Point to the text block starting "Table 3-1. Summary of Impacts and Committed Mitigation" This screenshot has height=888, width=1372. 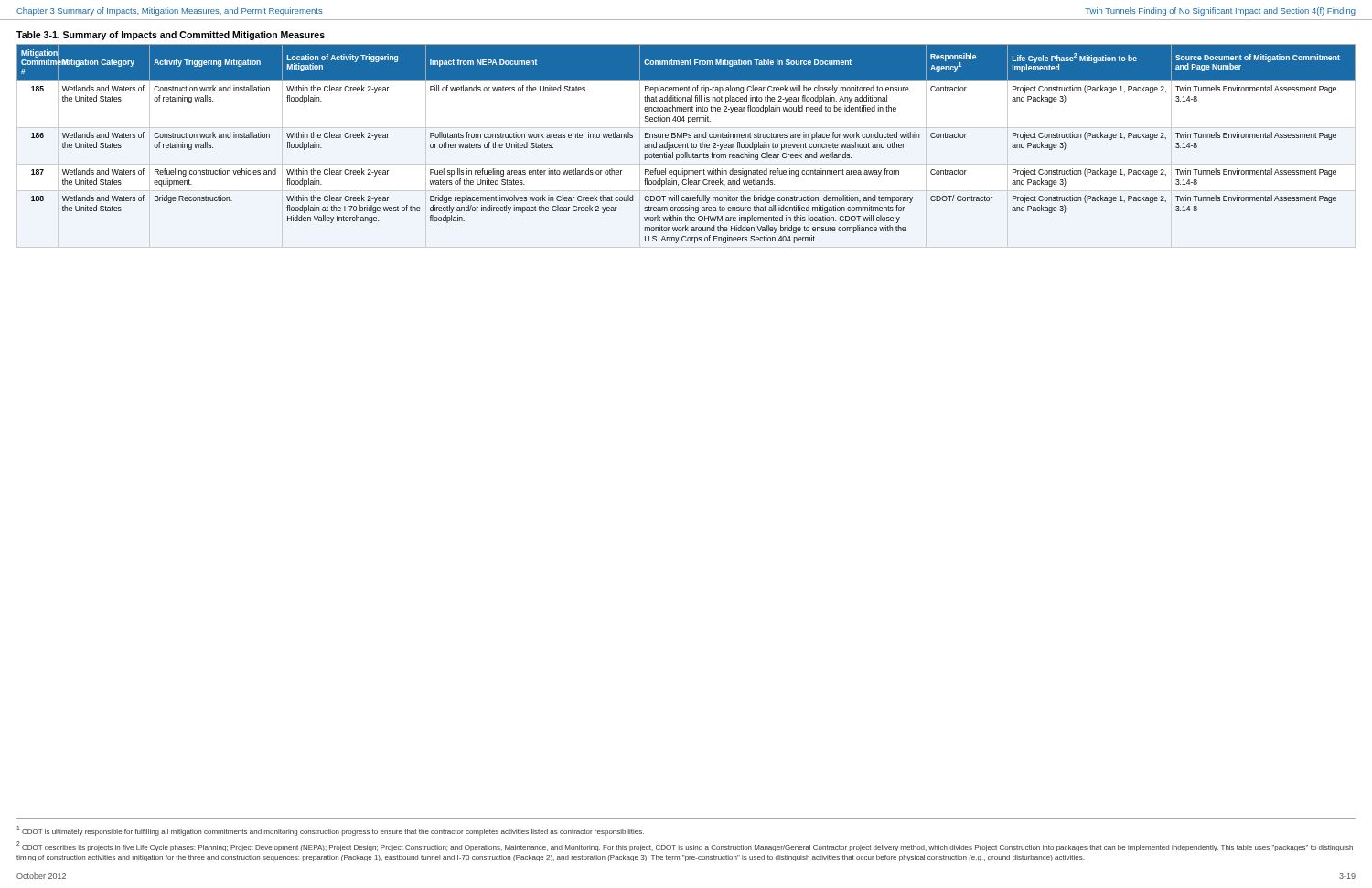coord(171,35)
